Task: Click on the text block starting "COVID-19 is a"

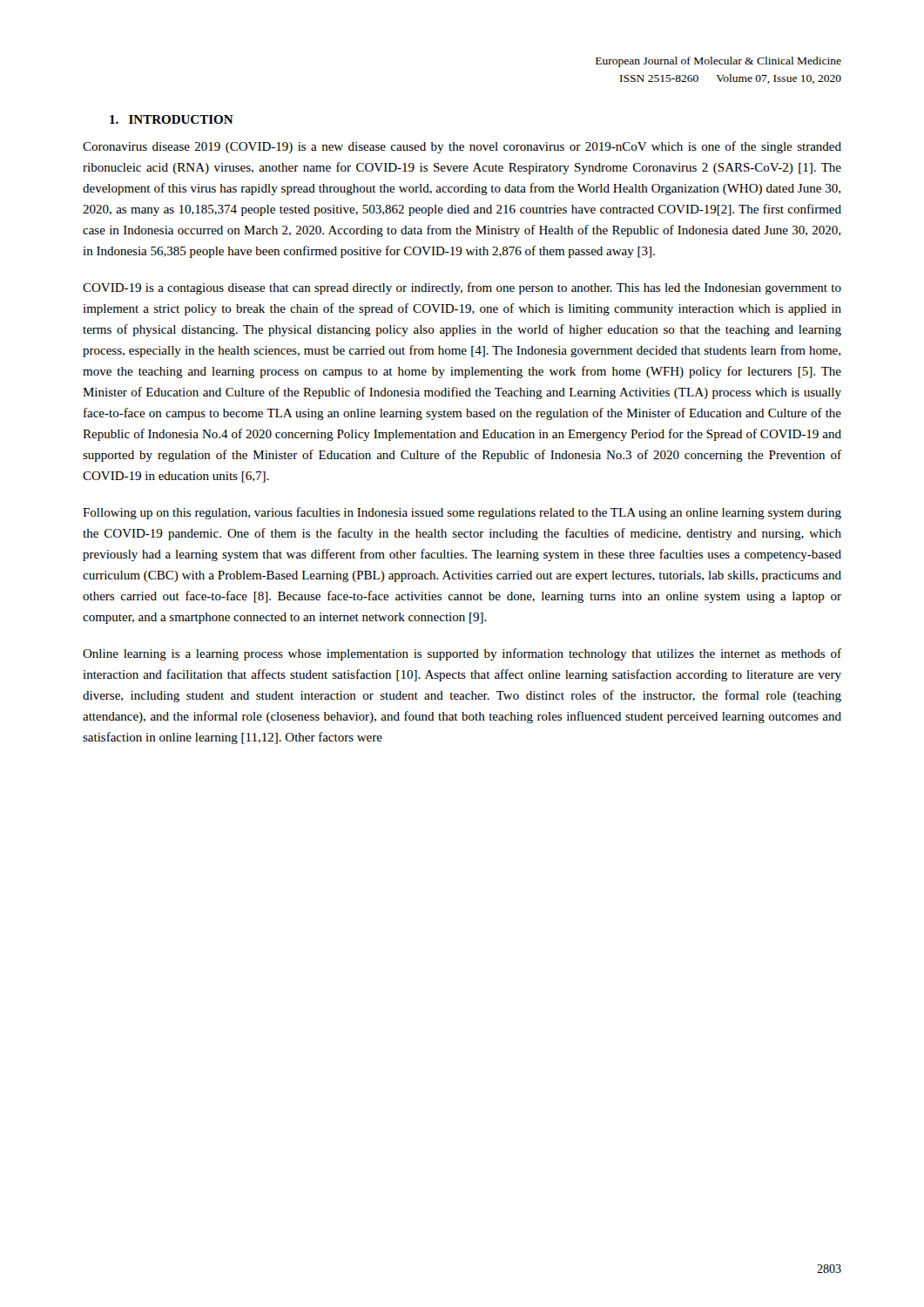Action: (x=462, y=381)
